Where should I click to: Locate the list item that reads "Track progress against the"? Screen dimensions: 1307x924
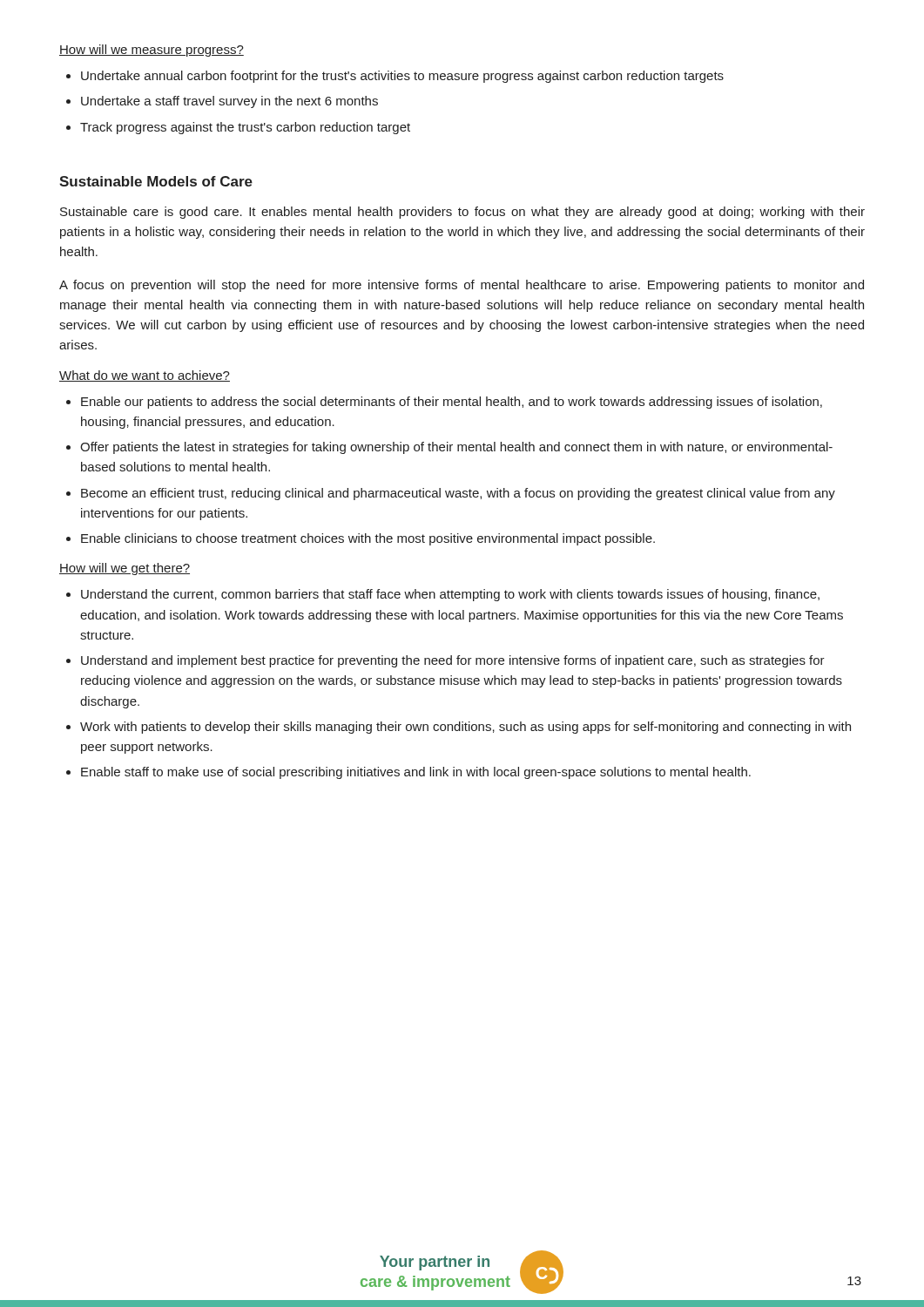245,126
